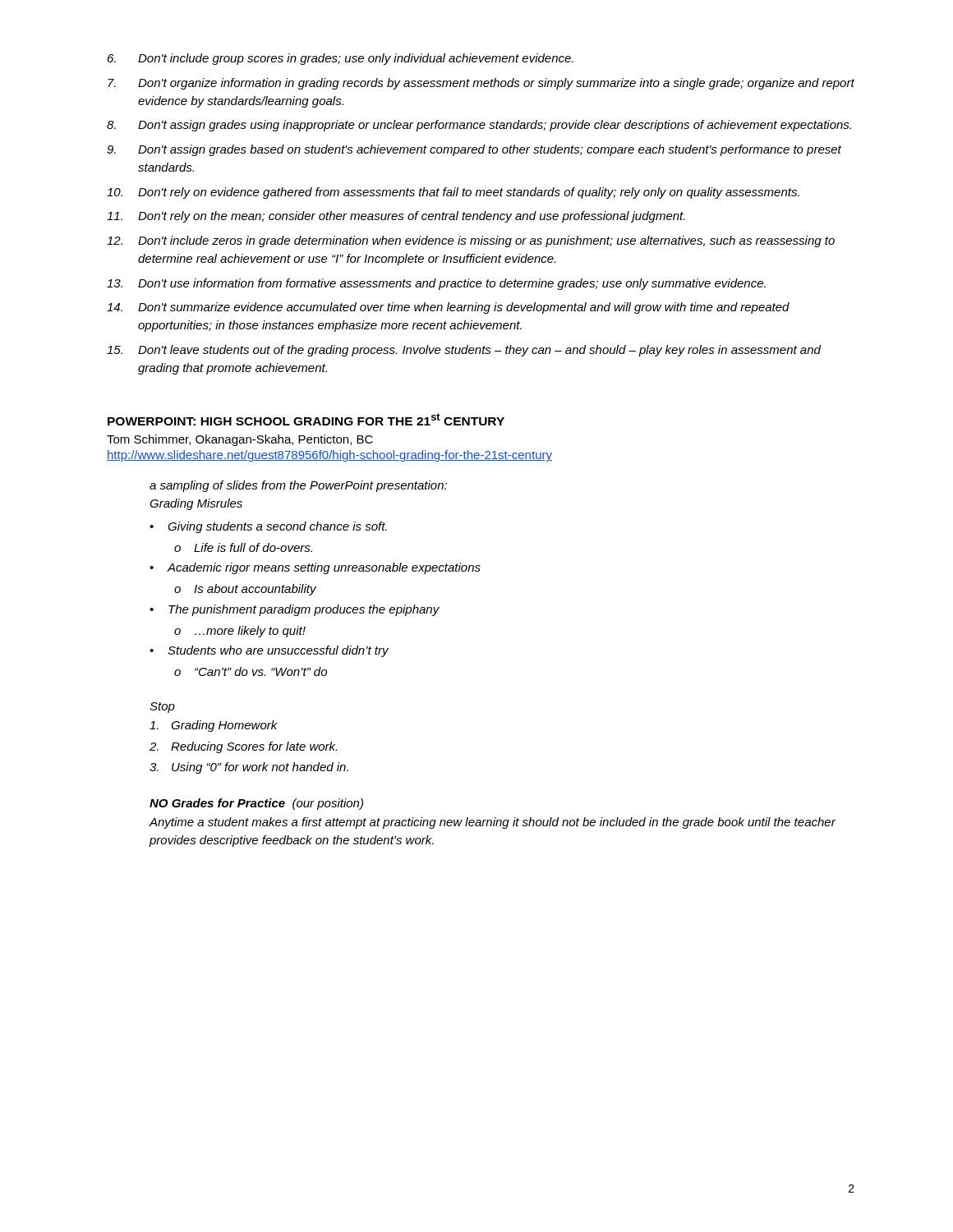Locate the list item containing "3. Using “0” for work not handed"
953x1232 pixels.
(250, 767)
